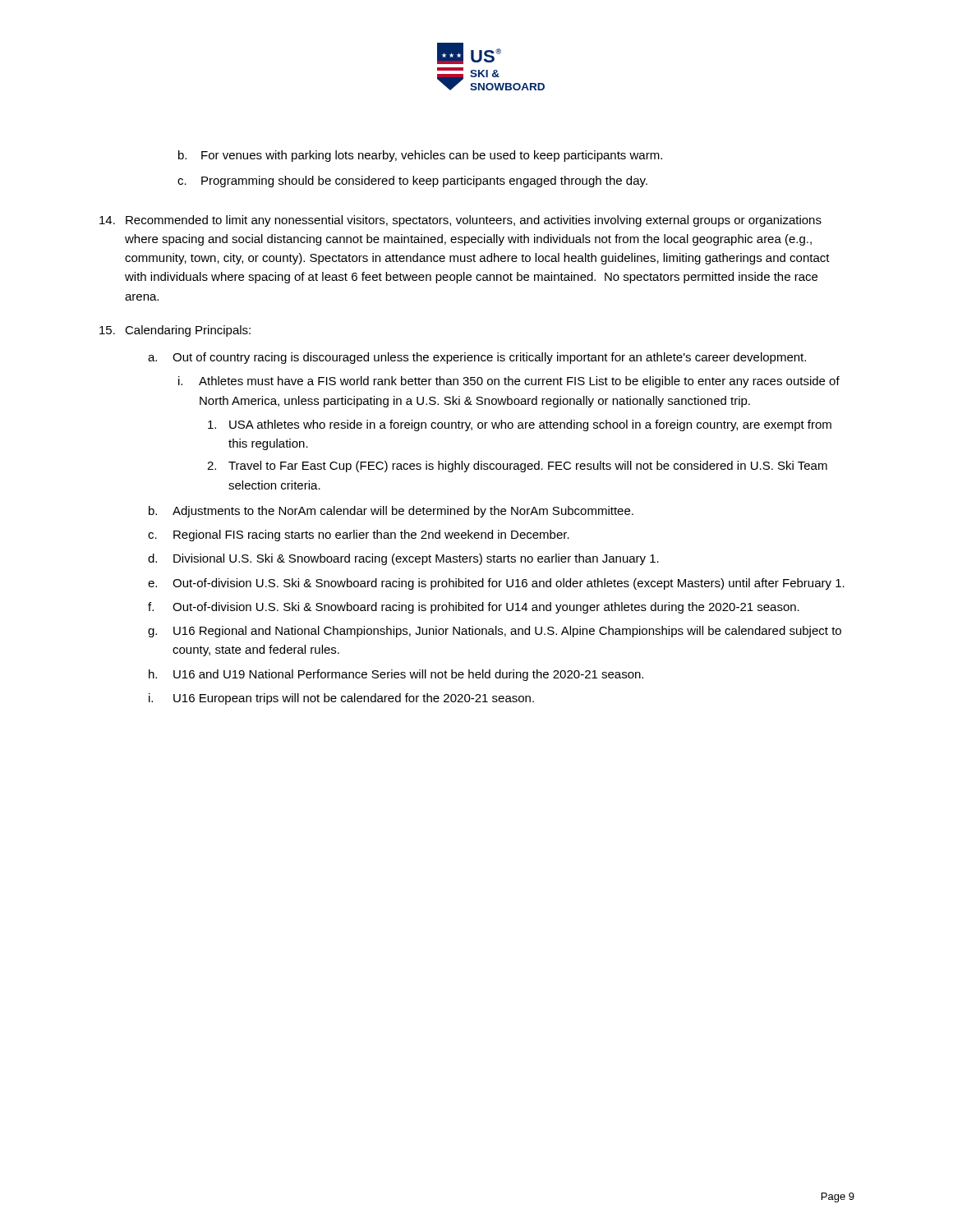
Task: Select the logo
Action: [476, 73]
